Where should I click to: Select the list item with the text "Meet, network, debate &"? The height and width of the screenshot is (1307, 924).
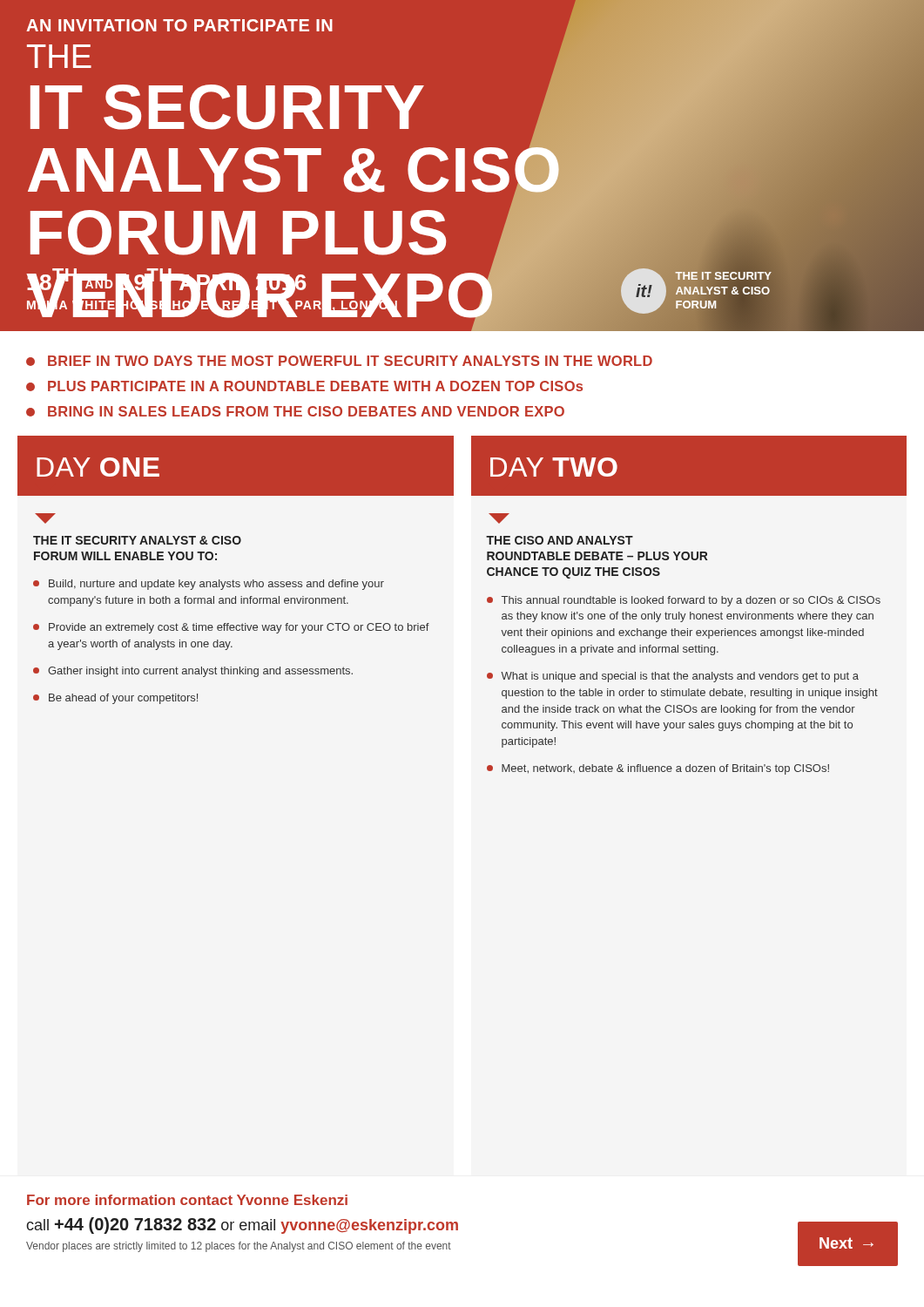[658, 769]
